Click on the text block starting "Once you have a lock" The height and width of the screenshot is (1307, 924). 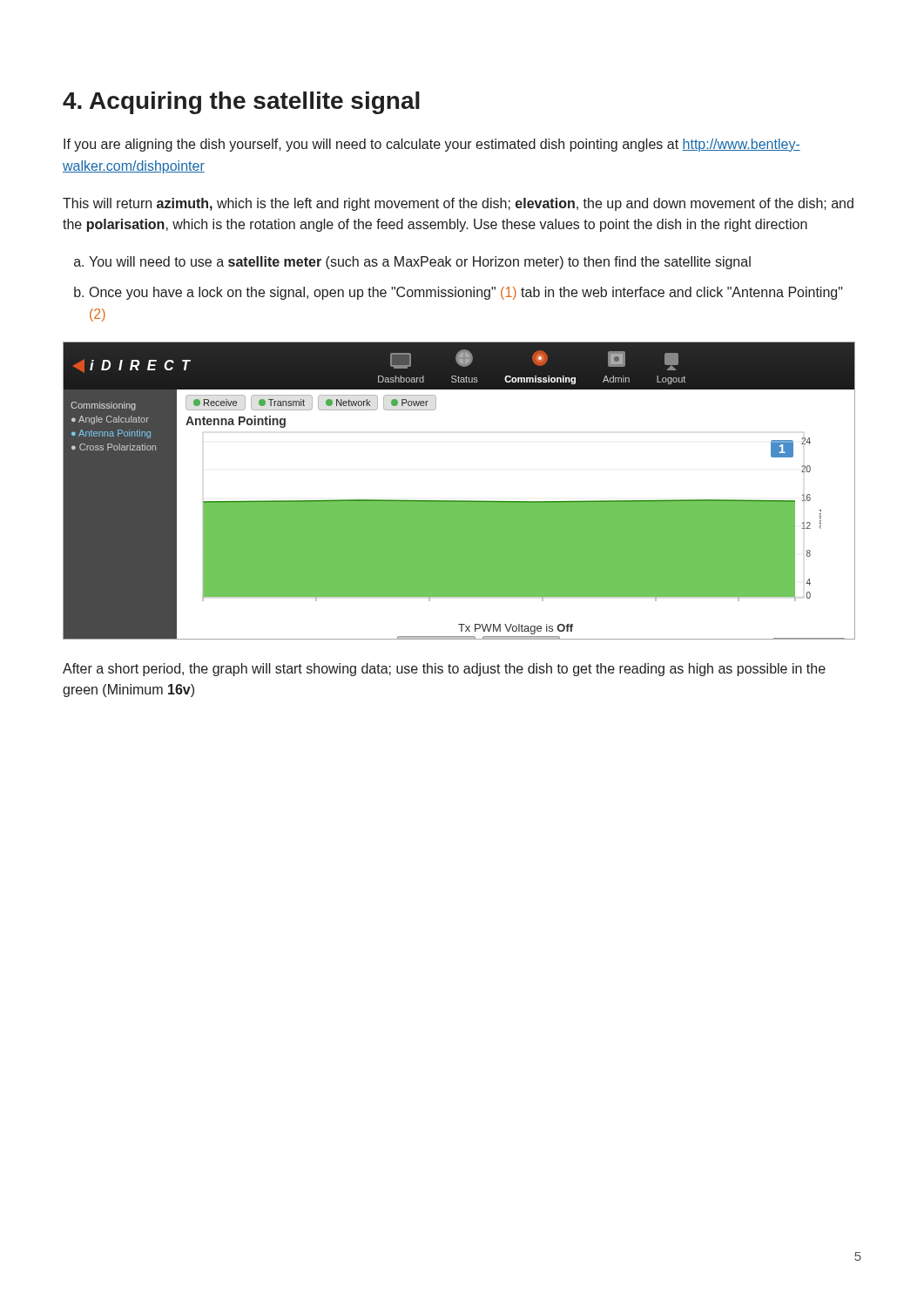(x=466, y=303)
